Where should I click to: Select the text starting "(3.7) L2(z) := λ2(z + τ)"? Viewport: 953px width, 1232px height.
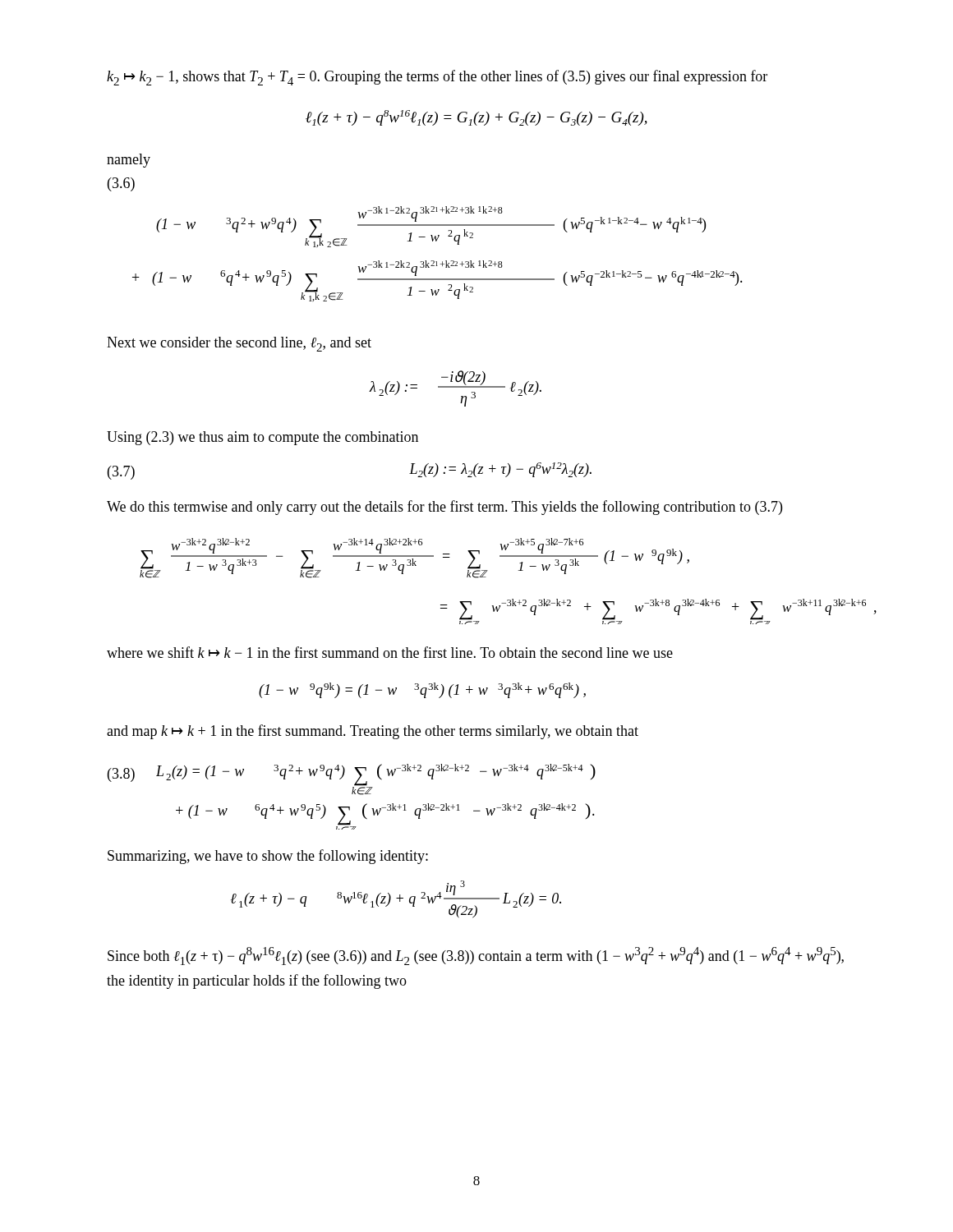(x=476, y=472)
